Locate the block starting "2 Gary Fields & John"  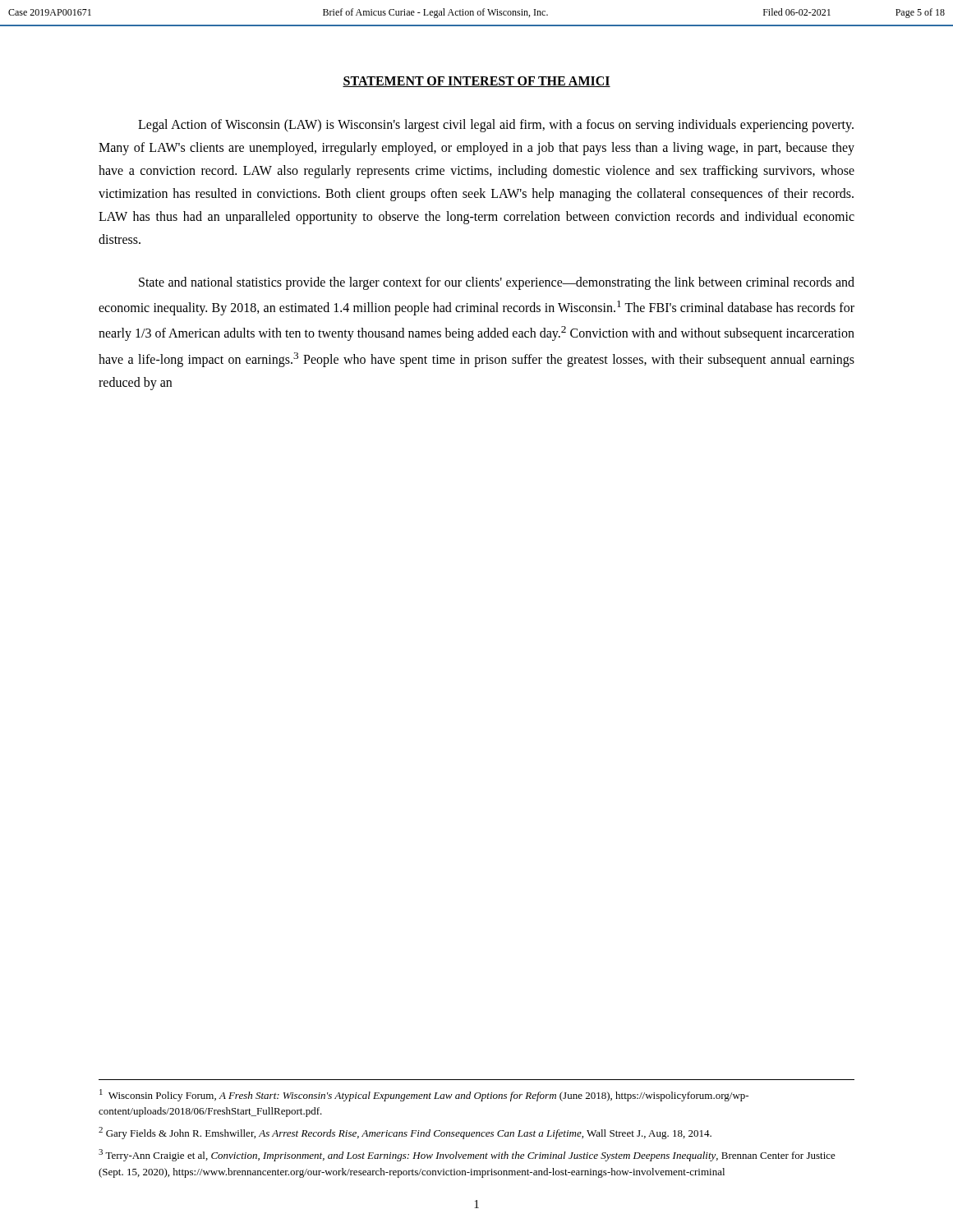pyautogui.click(x=405, y=1132)
